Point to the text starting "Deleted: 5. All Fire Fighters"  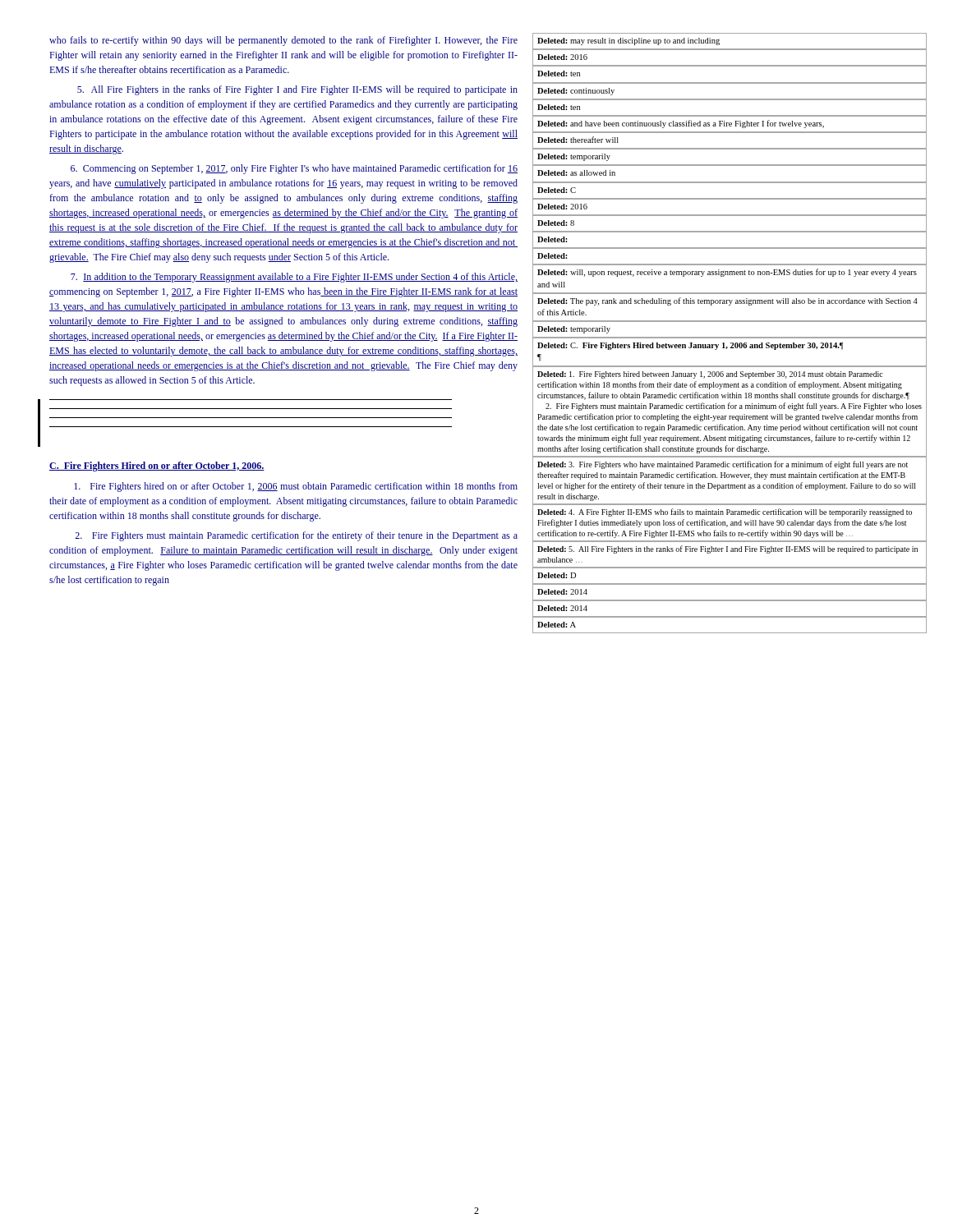point(728,554)
